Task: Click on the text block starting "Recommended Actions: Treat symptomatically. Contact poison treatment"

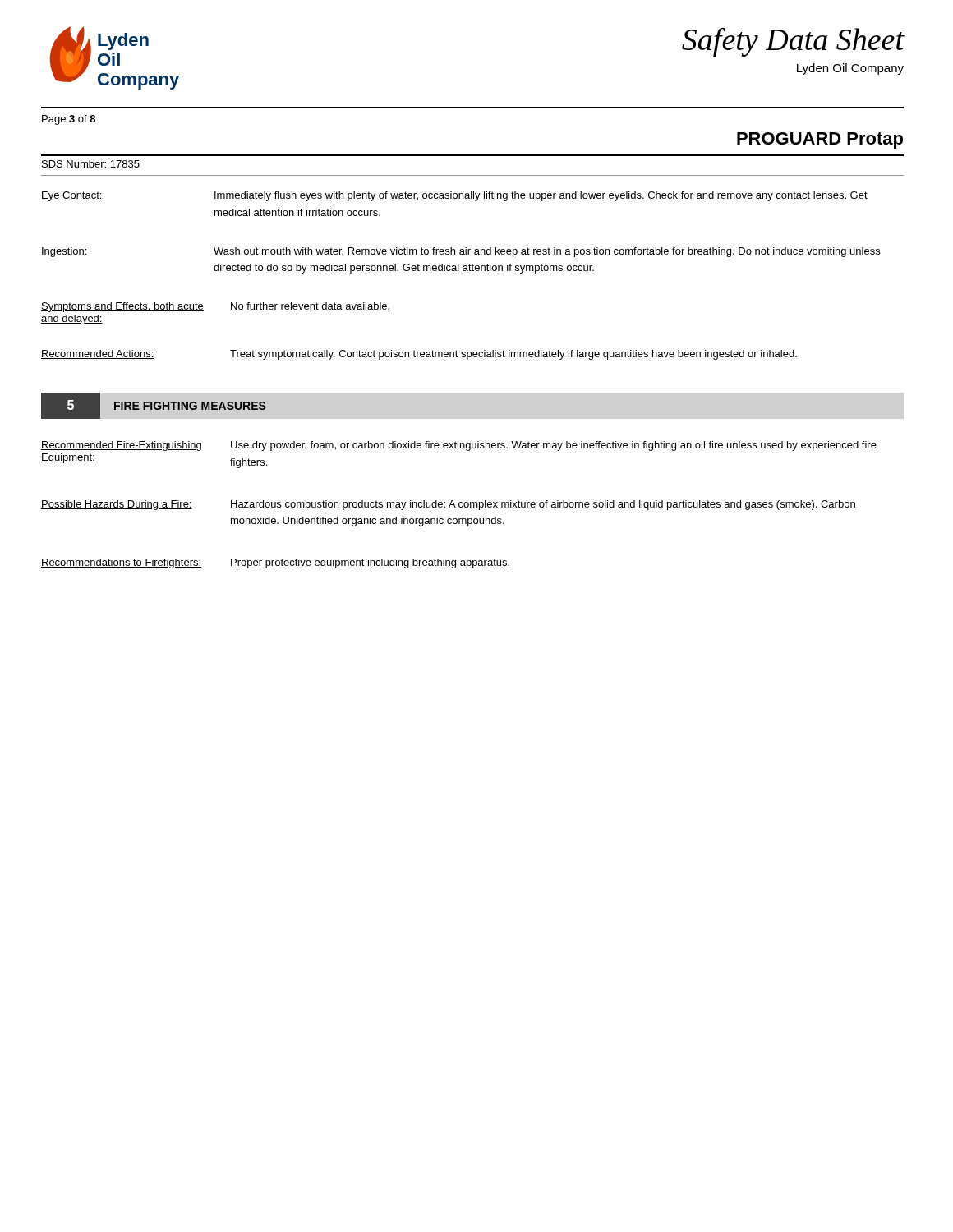Action: tap(472, 355)
